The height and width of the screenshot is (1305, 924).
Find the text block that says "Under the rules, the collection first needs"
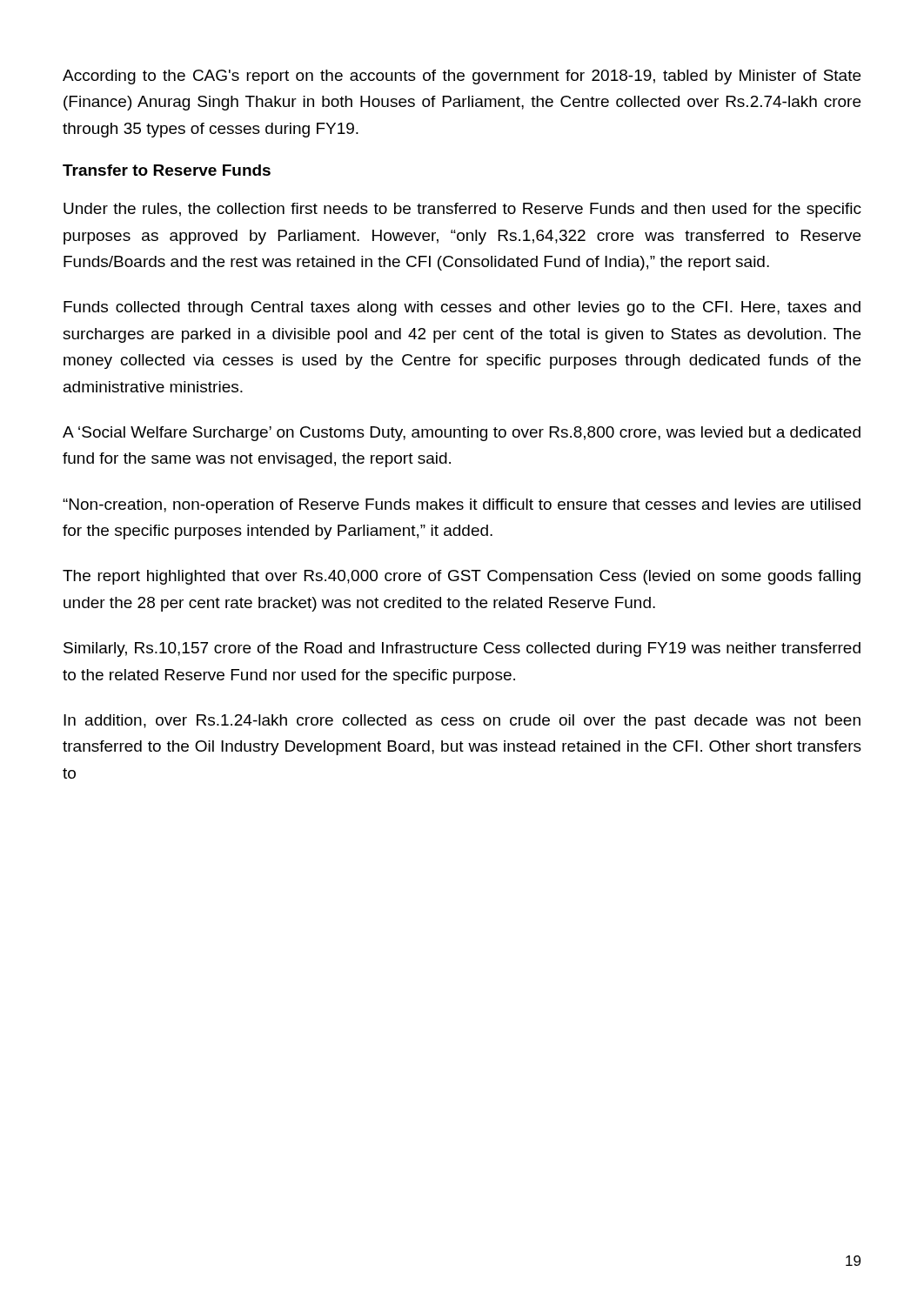pyautogui.click(x=462, y=235)
